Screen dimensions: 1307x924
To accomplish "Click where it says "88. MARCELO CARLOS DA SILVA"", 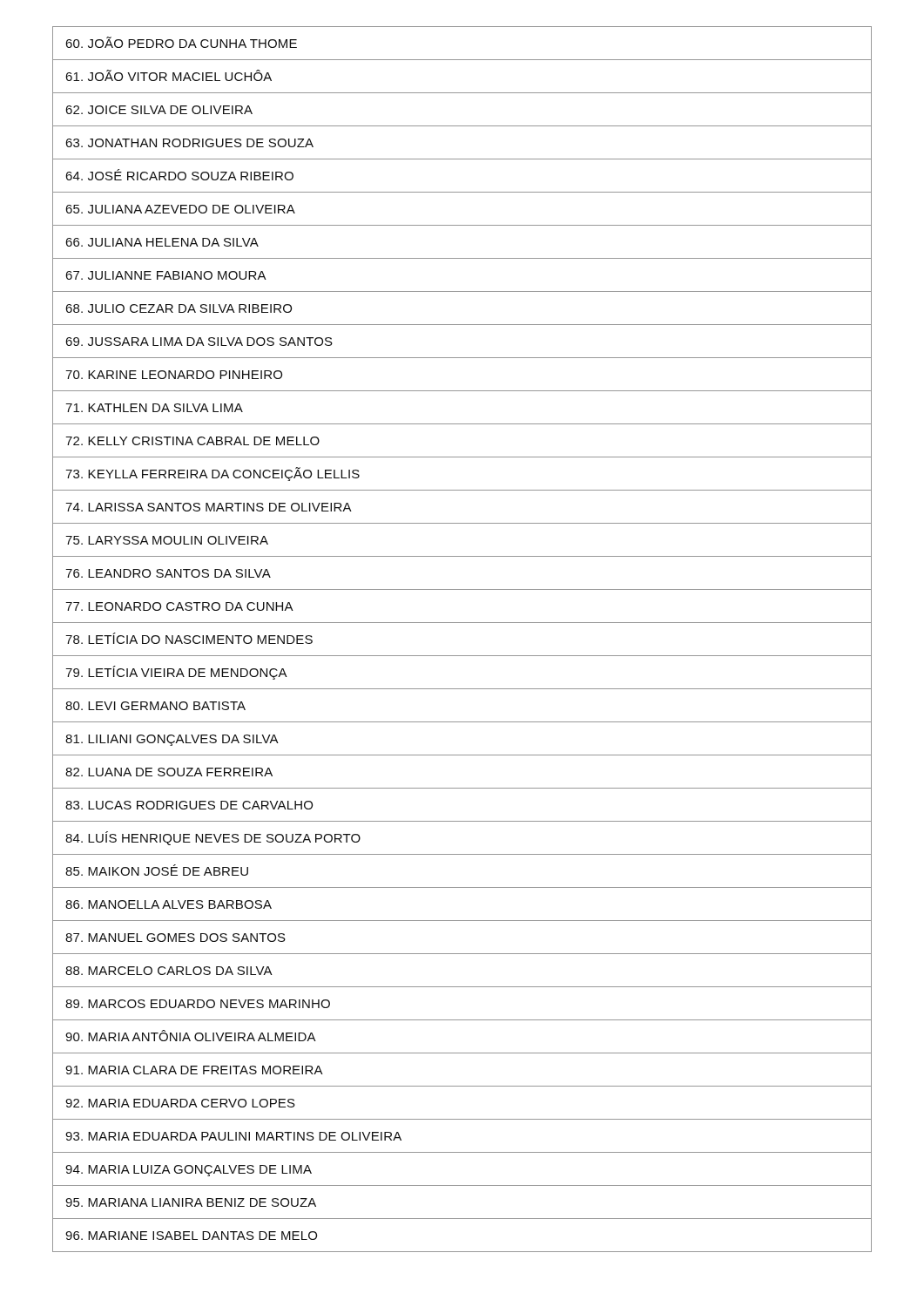I will pyautogui.click(x=169, y=970).
